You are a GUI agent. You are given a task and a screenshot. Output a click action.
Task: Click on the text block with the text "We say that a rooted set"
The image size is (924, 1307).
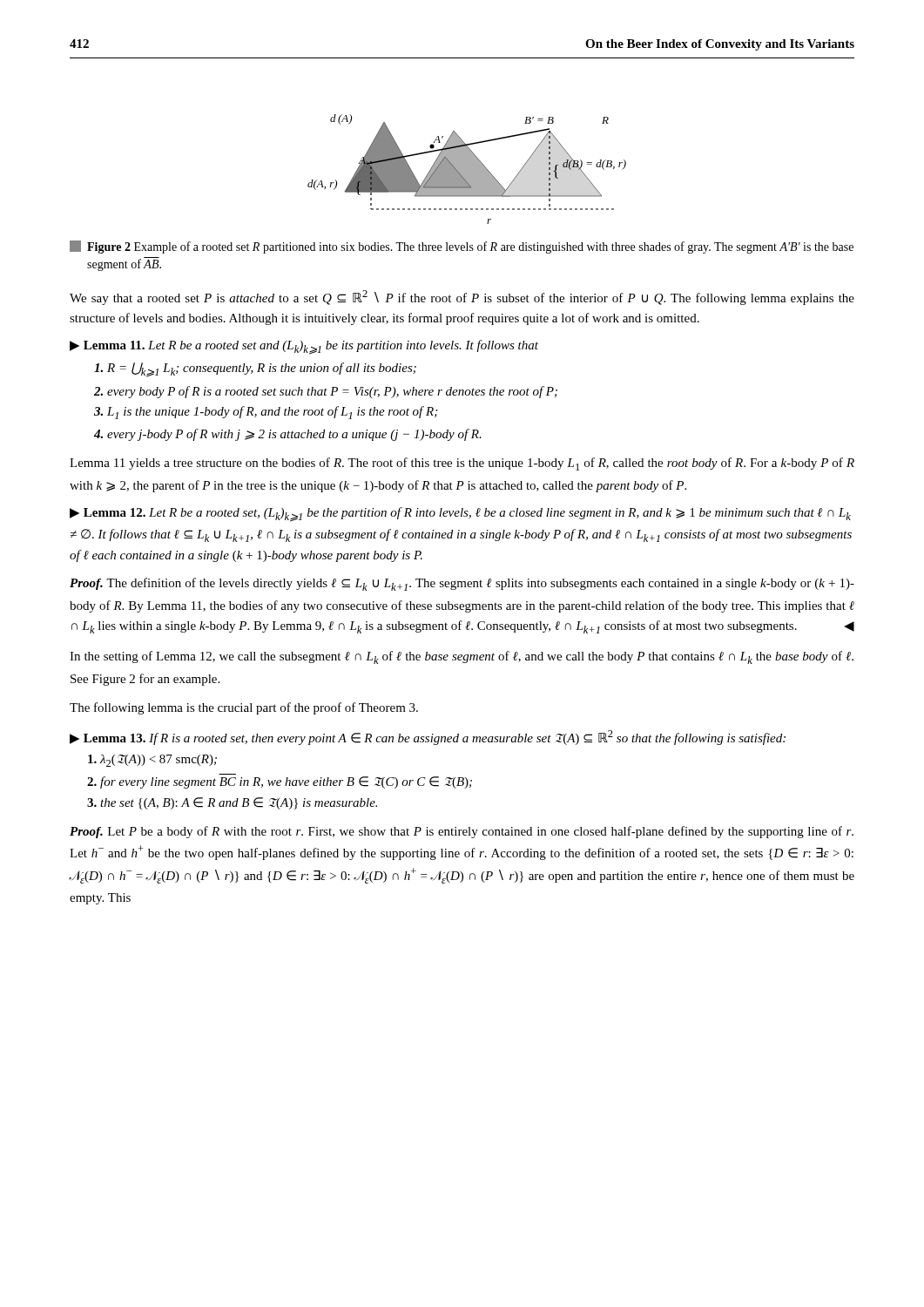tap(462, 306)
